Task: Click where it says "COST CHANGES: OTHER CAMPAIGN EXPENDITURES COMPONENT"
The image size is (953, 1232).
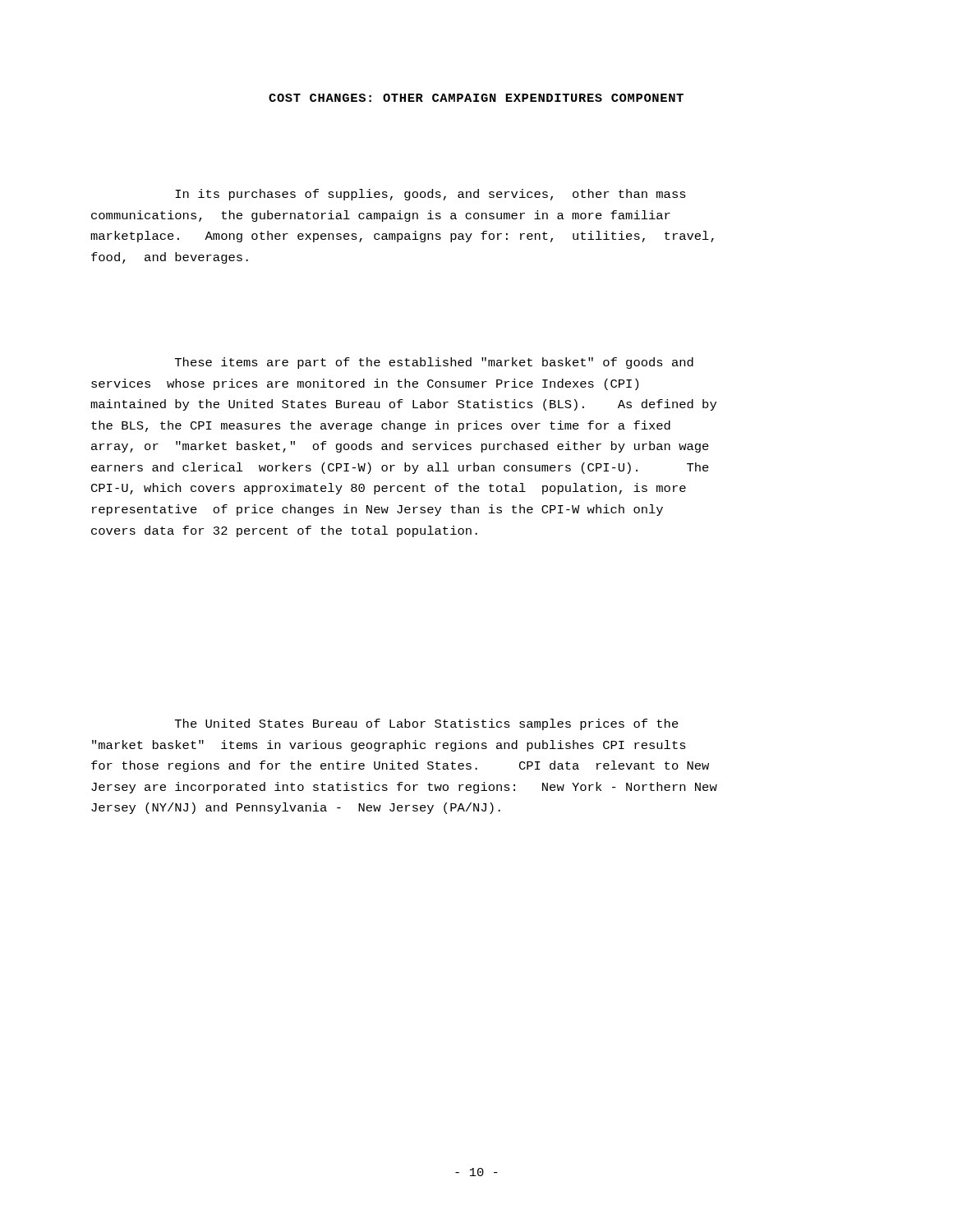Action: [476, 99]
